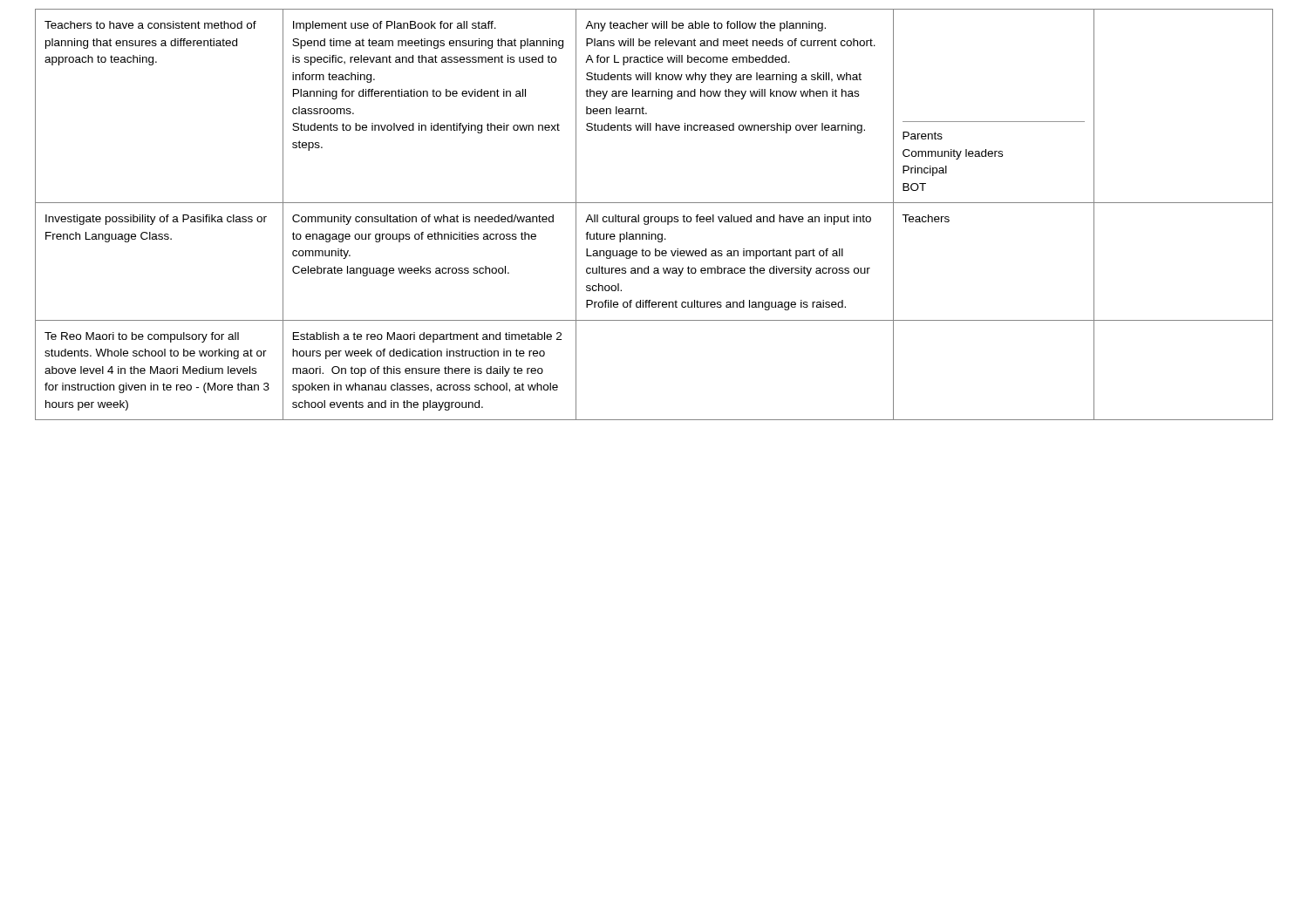Click on the table containing "Teachers to have a consistent"
The height and width of the screenshot is (924, 1308).
pos(654,462)
